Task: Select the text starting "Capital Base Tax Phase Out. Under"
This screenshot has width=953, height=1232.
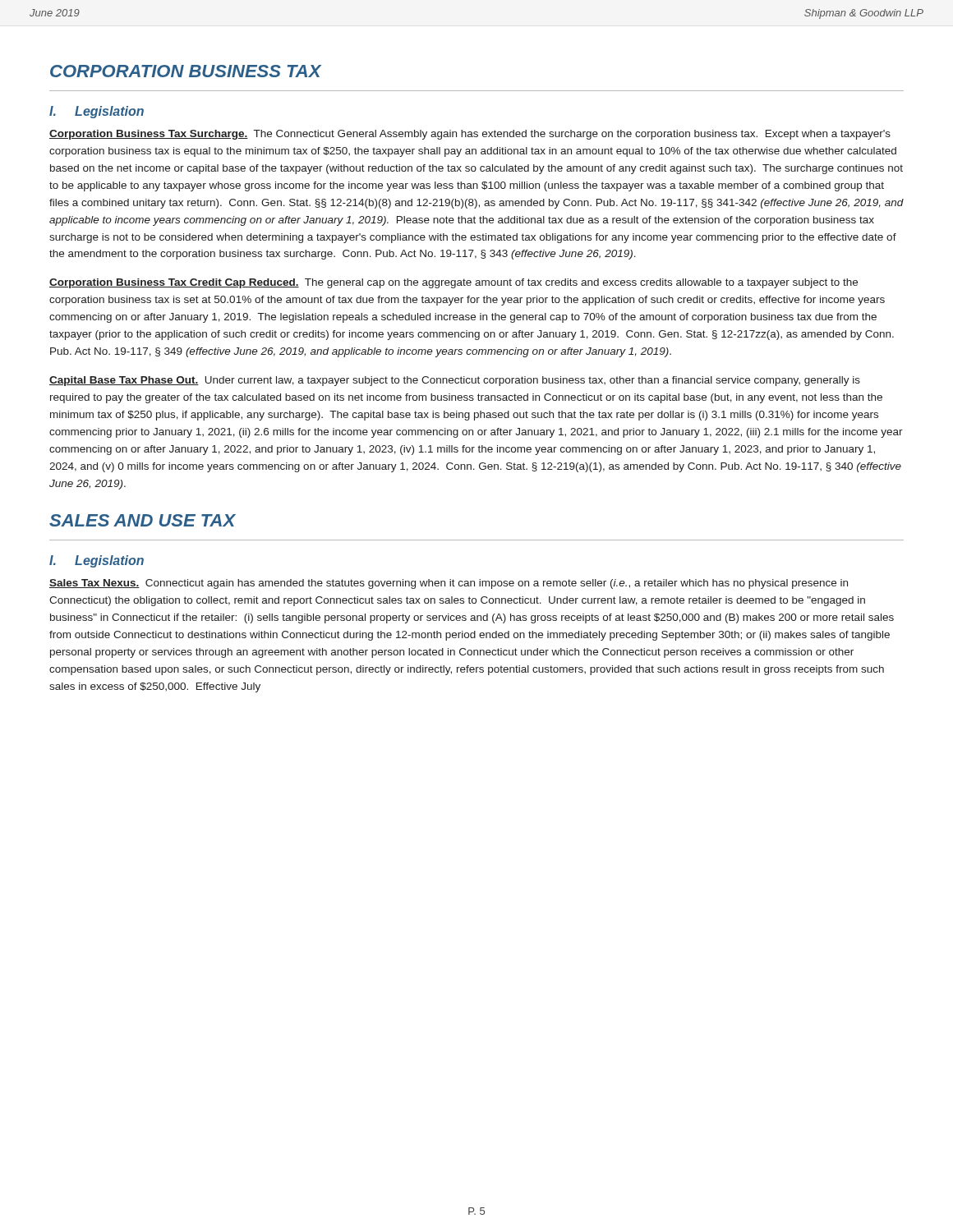Action: point(476,431)
